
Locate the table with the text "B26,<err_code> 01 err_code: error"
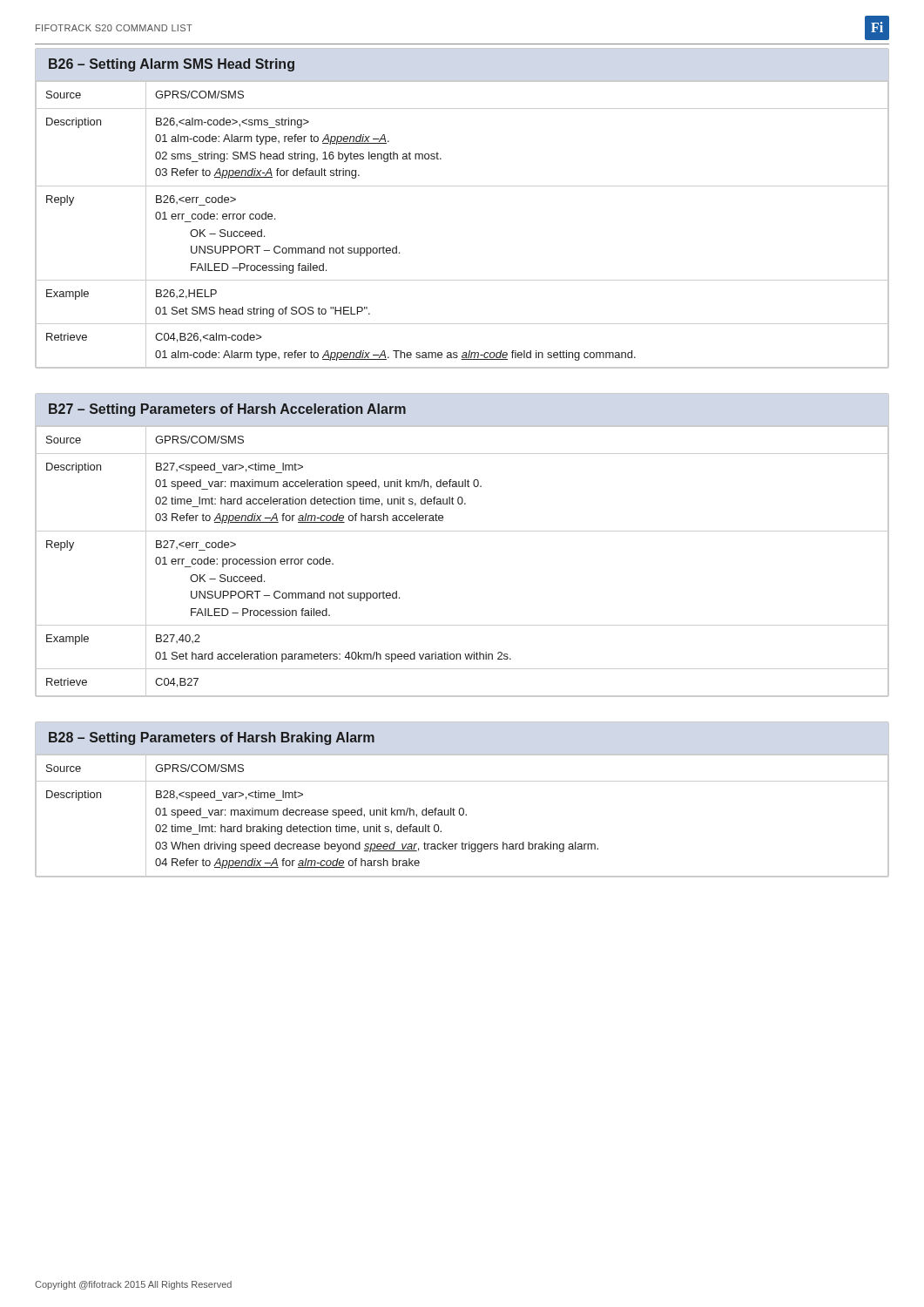(x=462, y=208)
